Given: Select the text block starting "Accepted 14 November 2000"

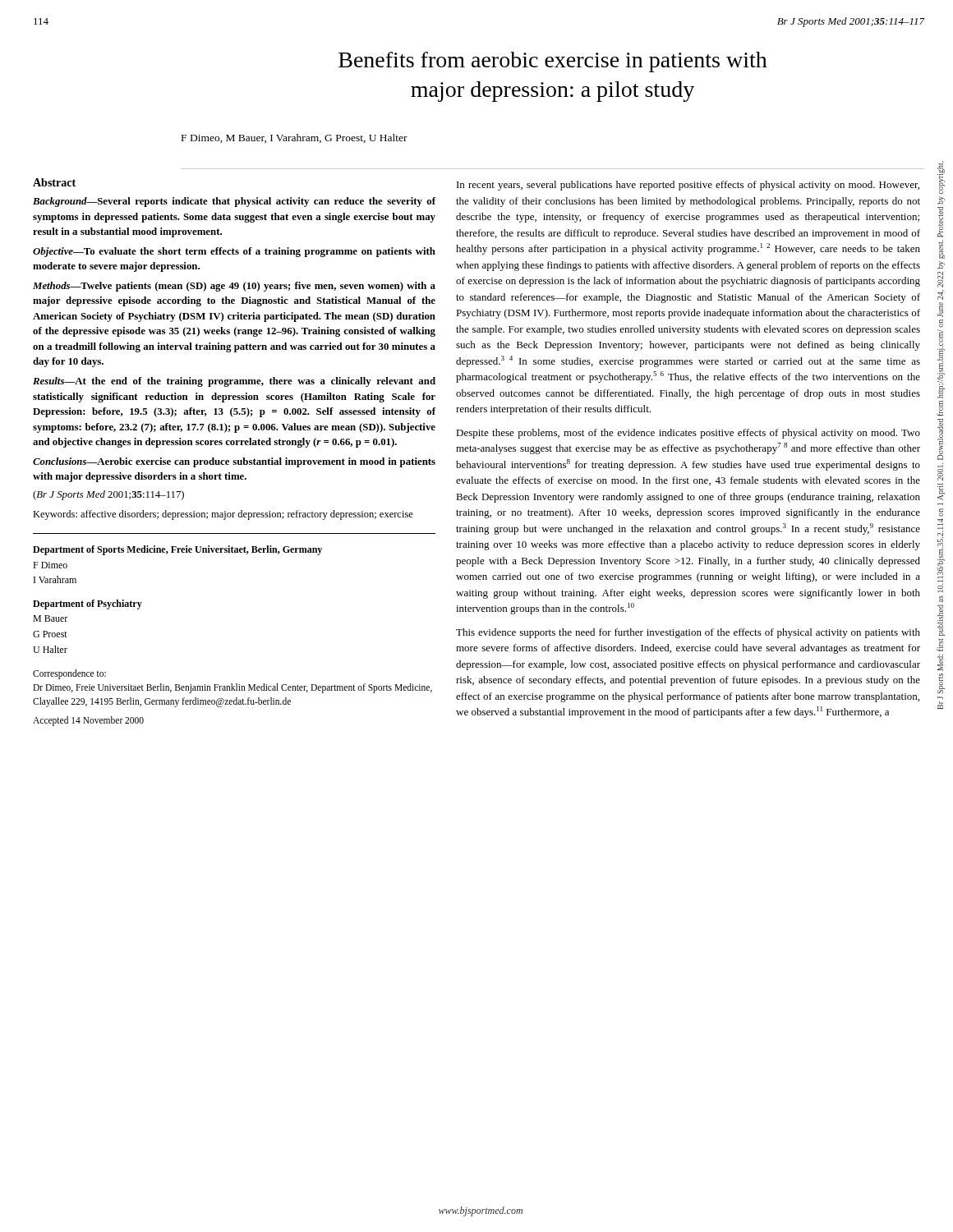Looking at the screenshot, I should [x=88, y=720].
